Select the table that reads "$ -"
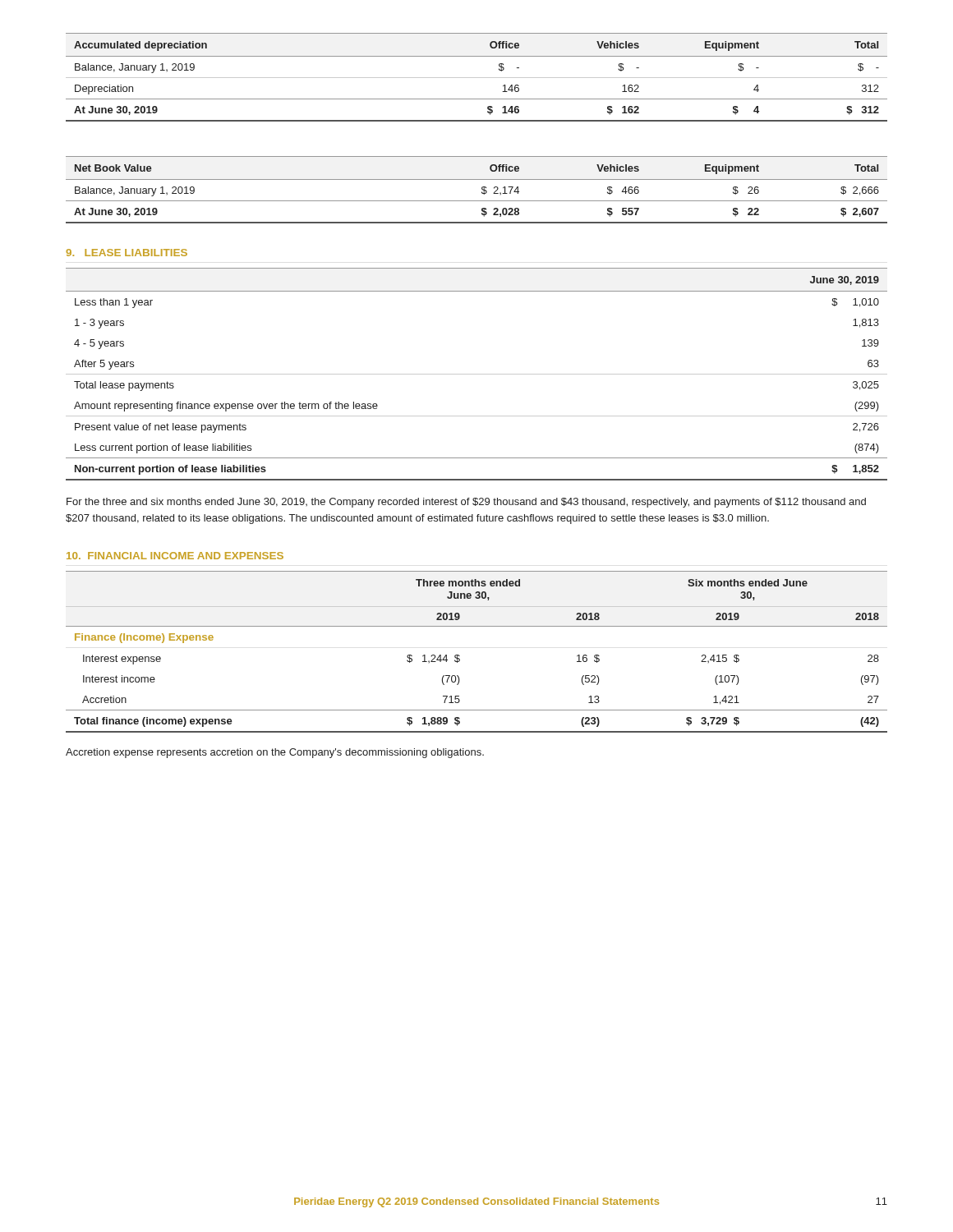This screenshot has width=953, height=1232. (x=476, y=77)
